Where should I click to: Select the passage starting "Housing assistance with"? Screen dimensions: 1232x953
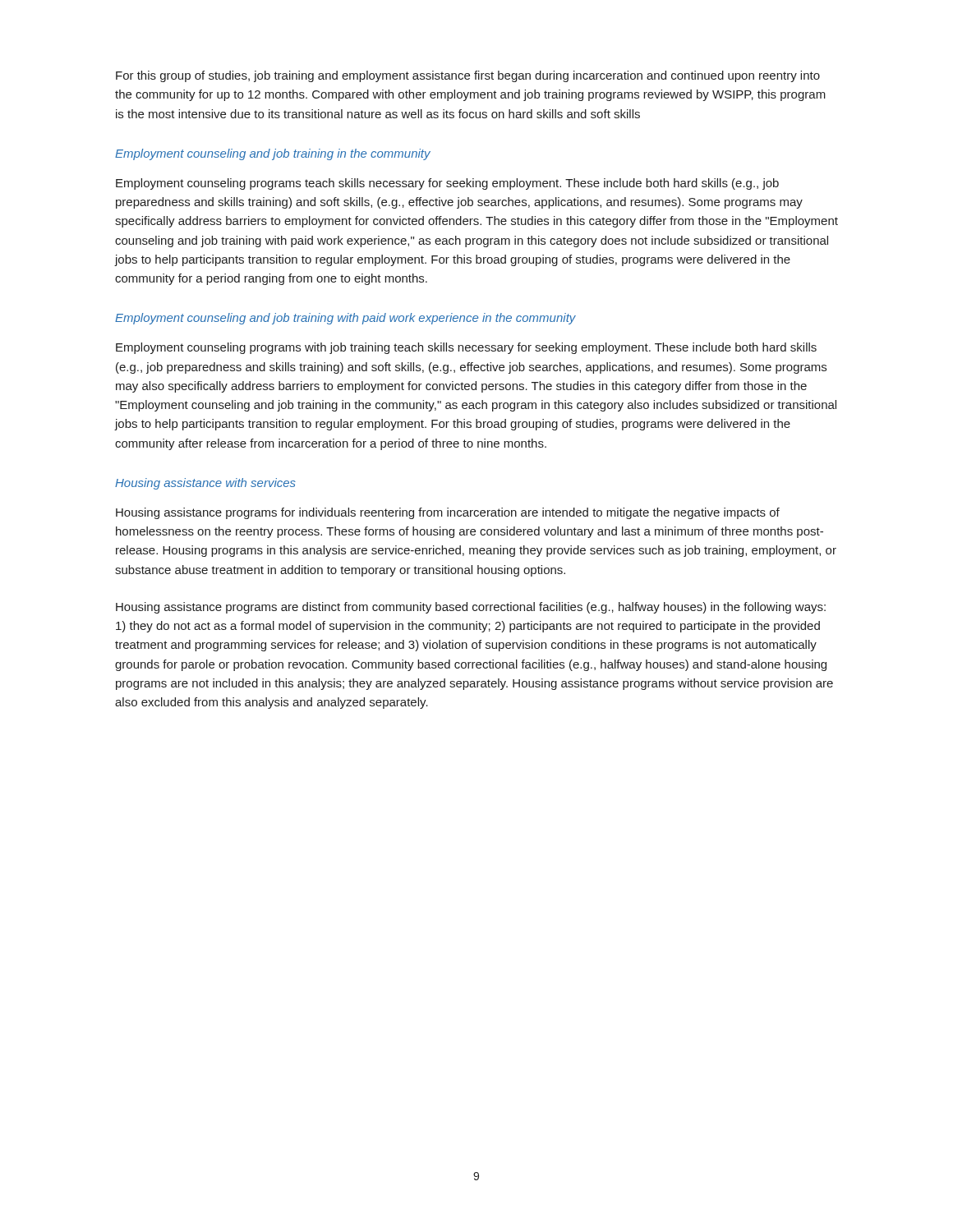(x=205, y=482)
